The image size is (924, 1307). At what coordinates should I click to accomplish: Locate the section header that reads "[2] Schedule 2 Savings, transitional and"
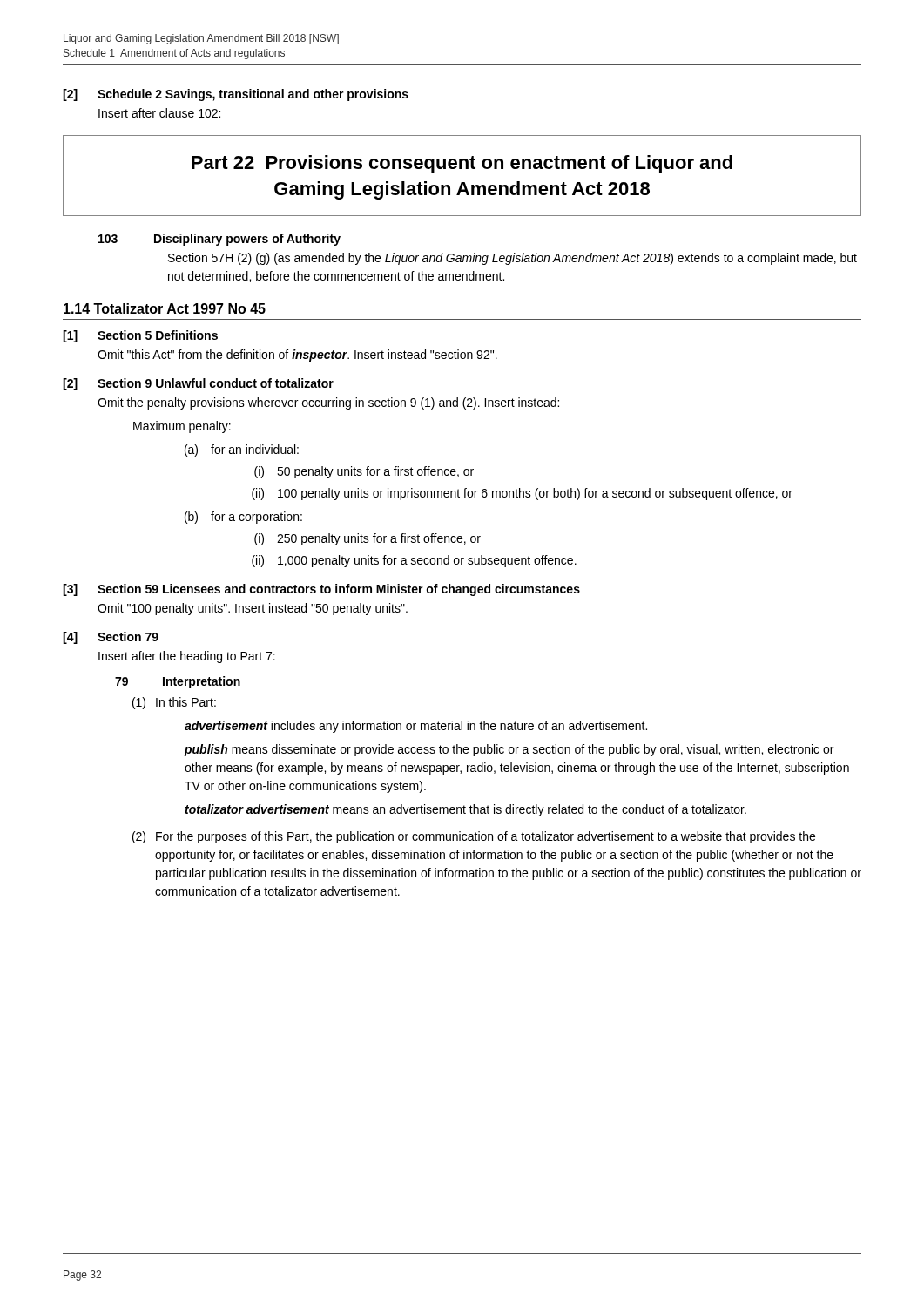tap(236, 95)
